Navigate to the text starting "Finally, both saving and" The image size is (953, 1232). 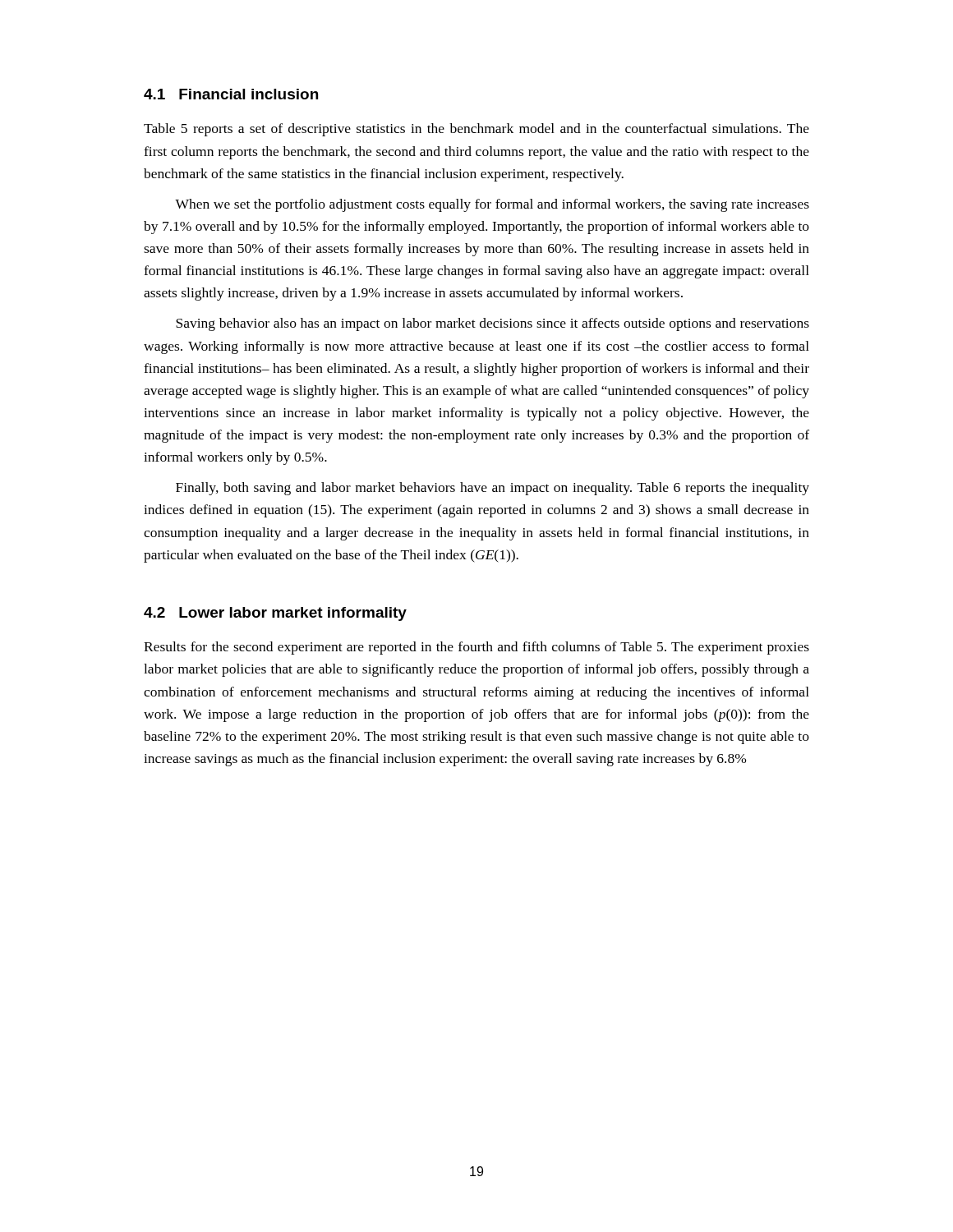pos(476,521)
